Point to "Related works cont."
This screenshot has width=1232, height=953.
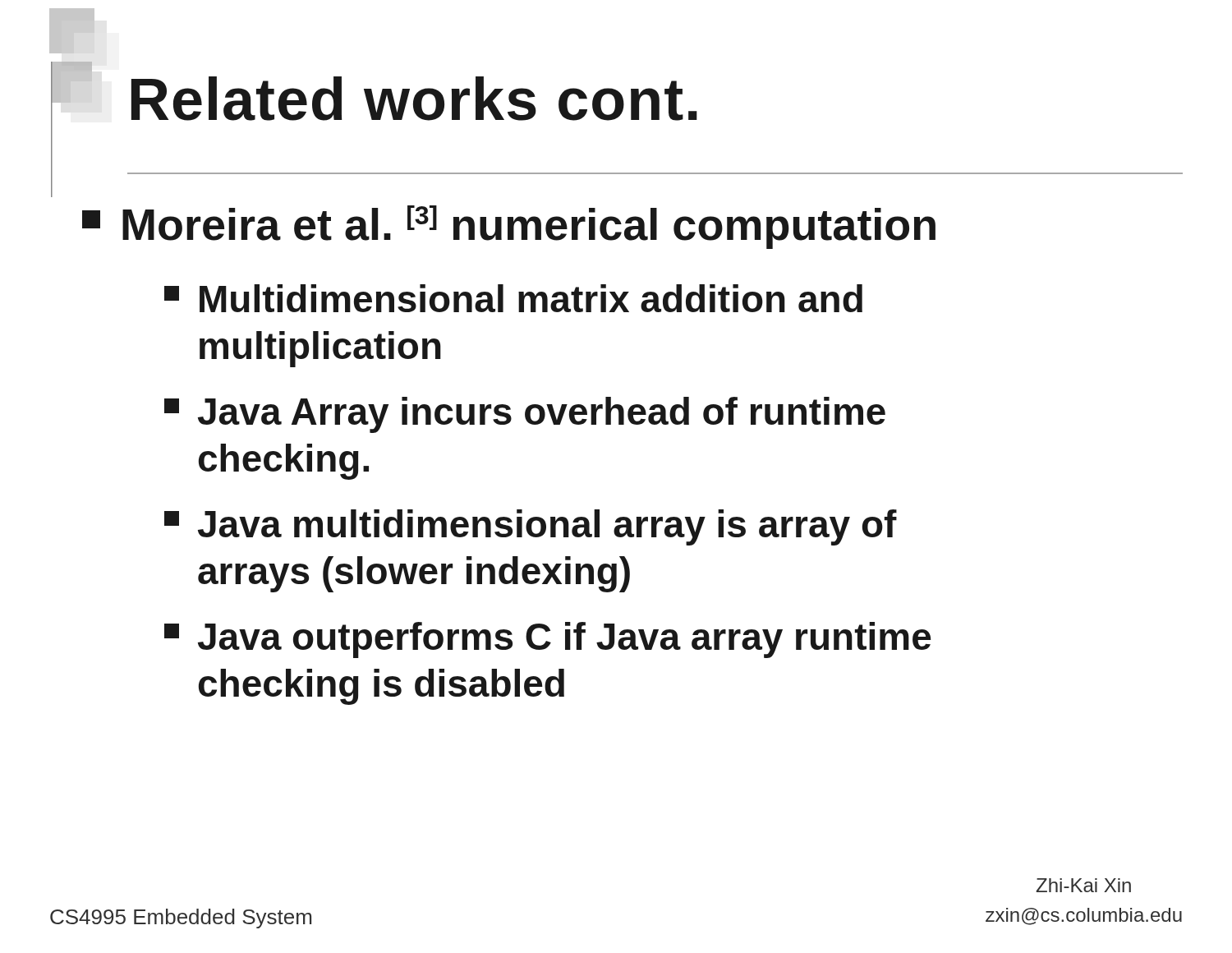point(414,99)
